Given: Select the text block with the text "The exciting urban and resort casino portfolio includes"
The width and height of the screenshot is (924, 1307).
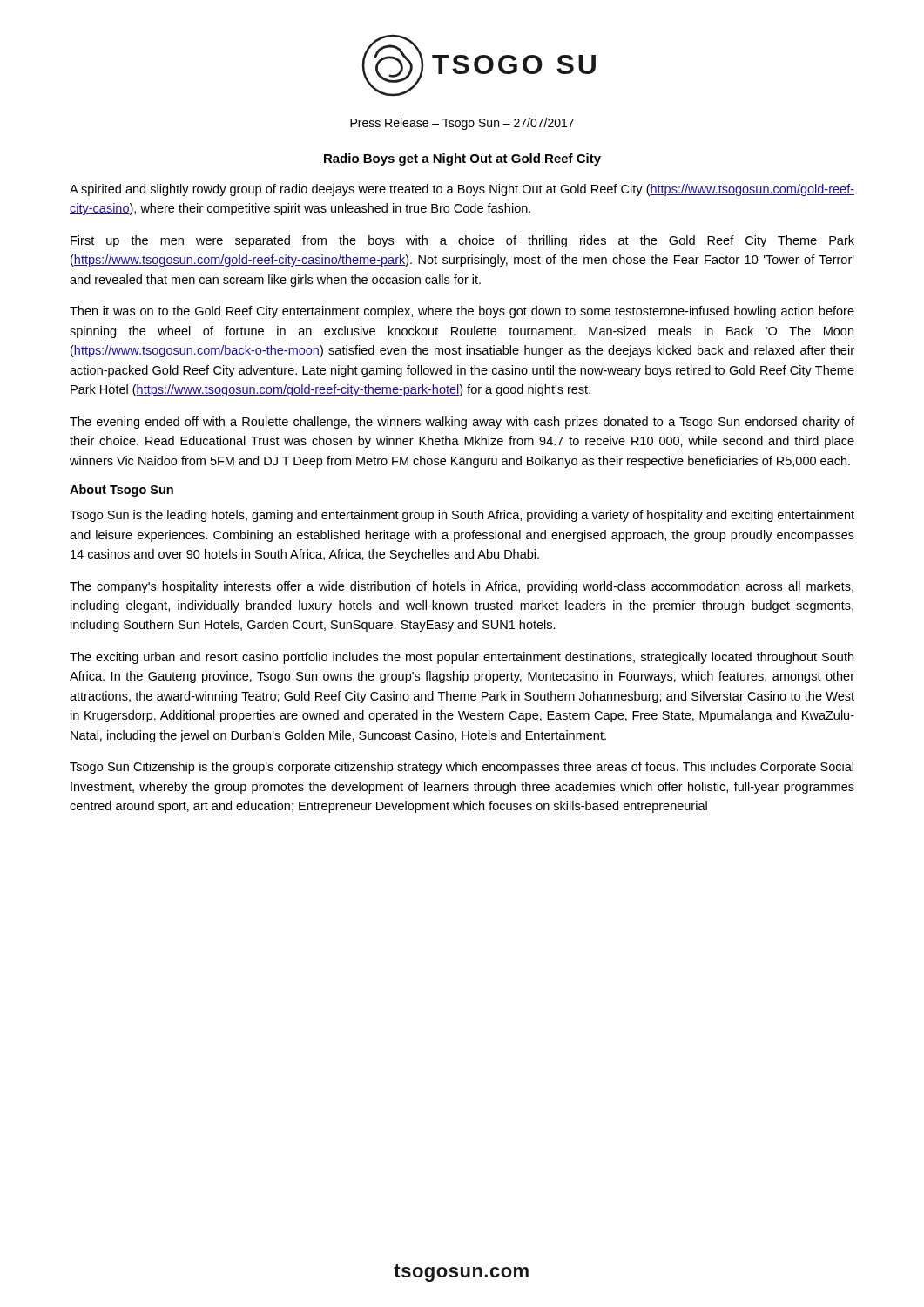Looking at the screenshot, I should coord(462,696).
